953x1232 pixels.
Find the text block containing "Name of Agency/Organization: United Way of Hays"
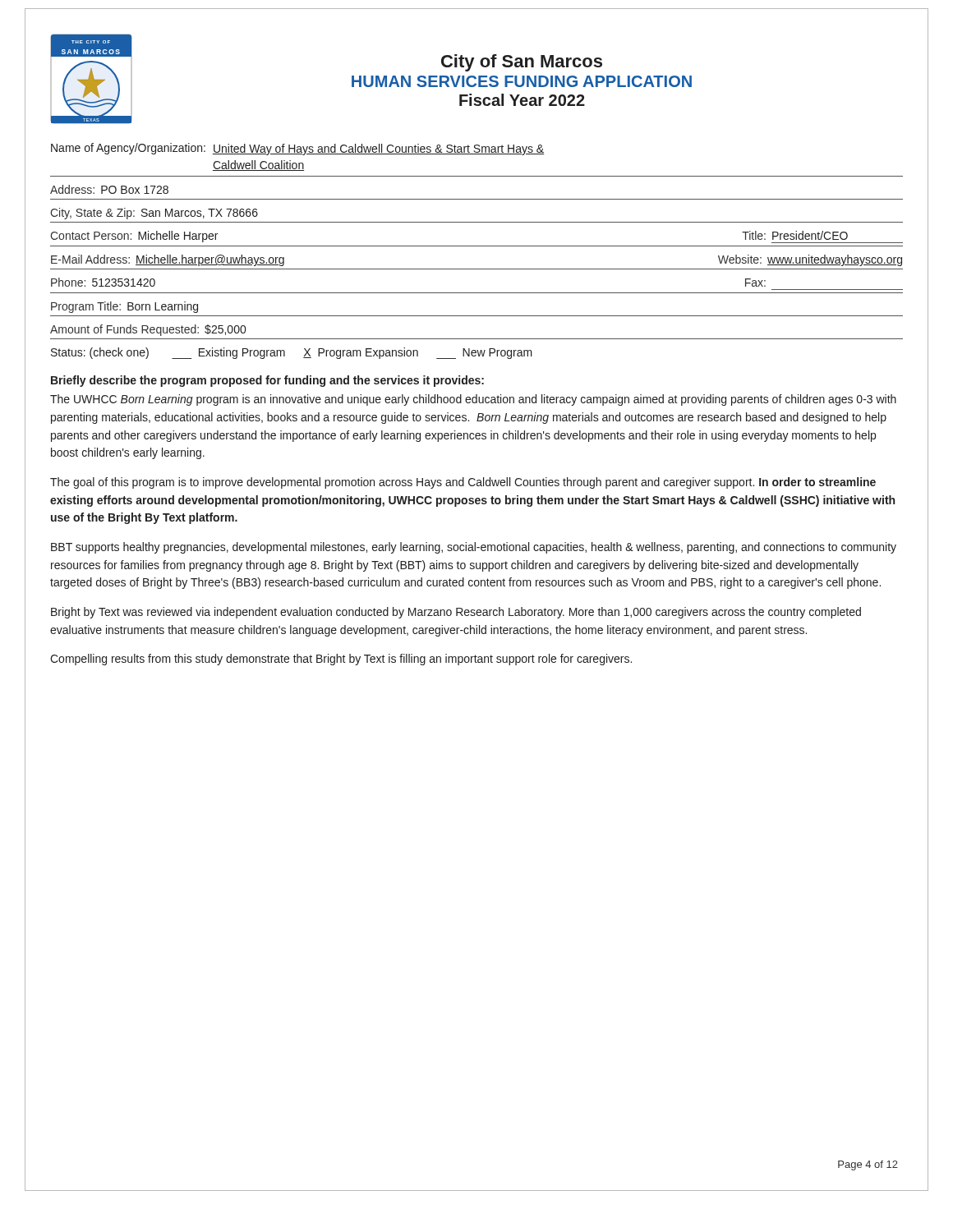point(297,157)
